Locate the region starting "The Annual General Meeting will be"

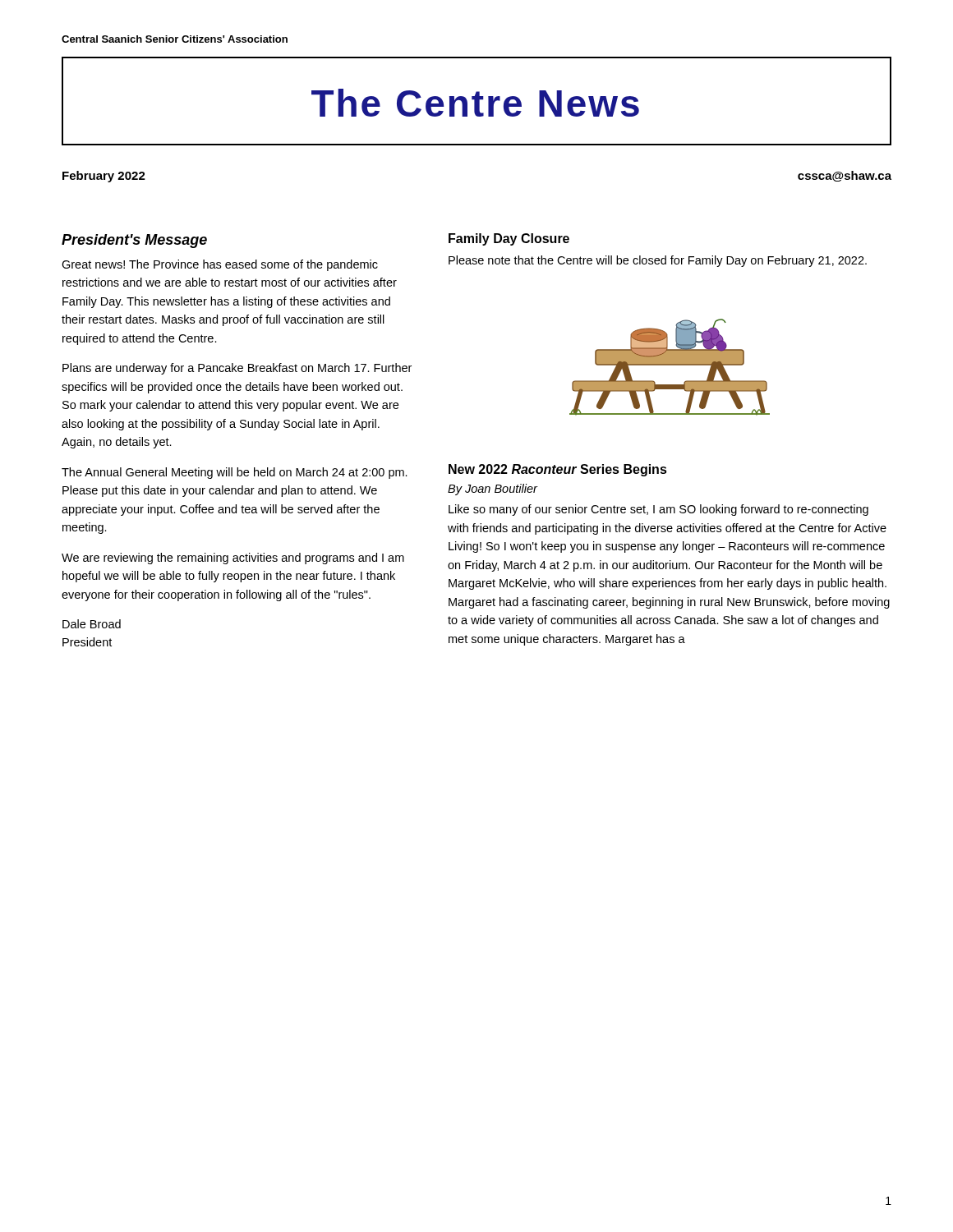pyautogui.click(x=235, y=500)
